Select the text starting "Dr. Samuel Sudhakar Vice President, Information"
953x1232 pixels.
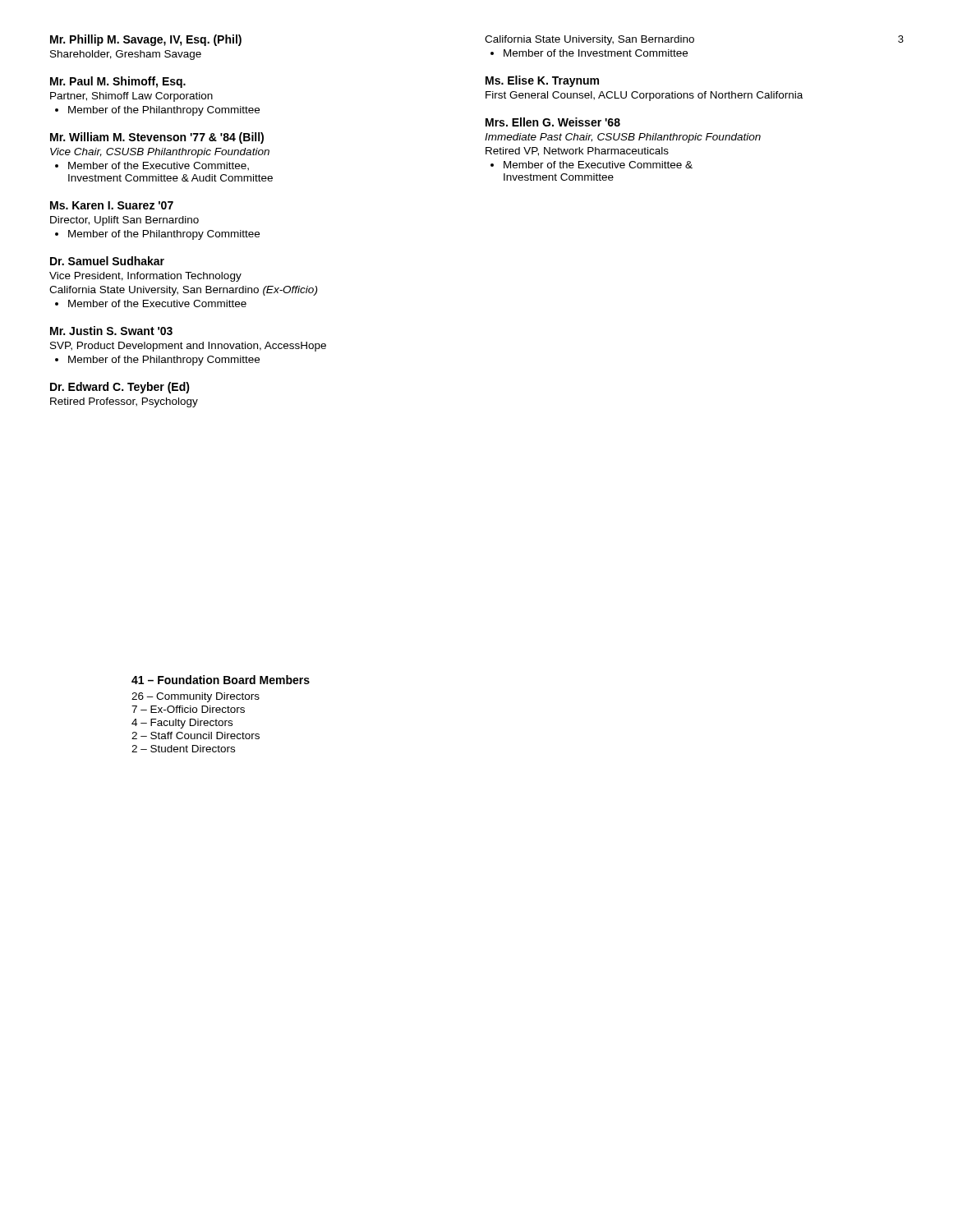pyautogui.click(x=246, y=282)
